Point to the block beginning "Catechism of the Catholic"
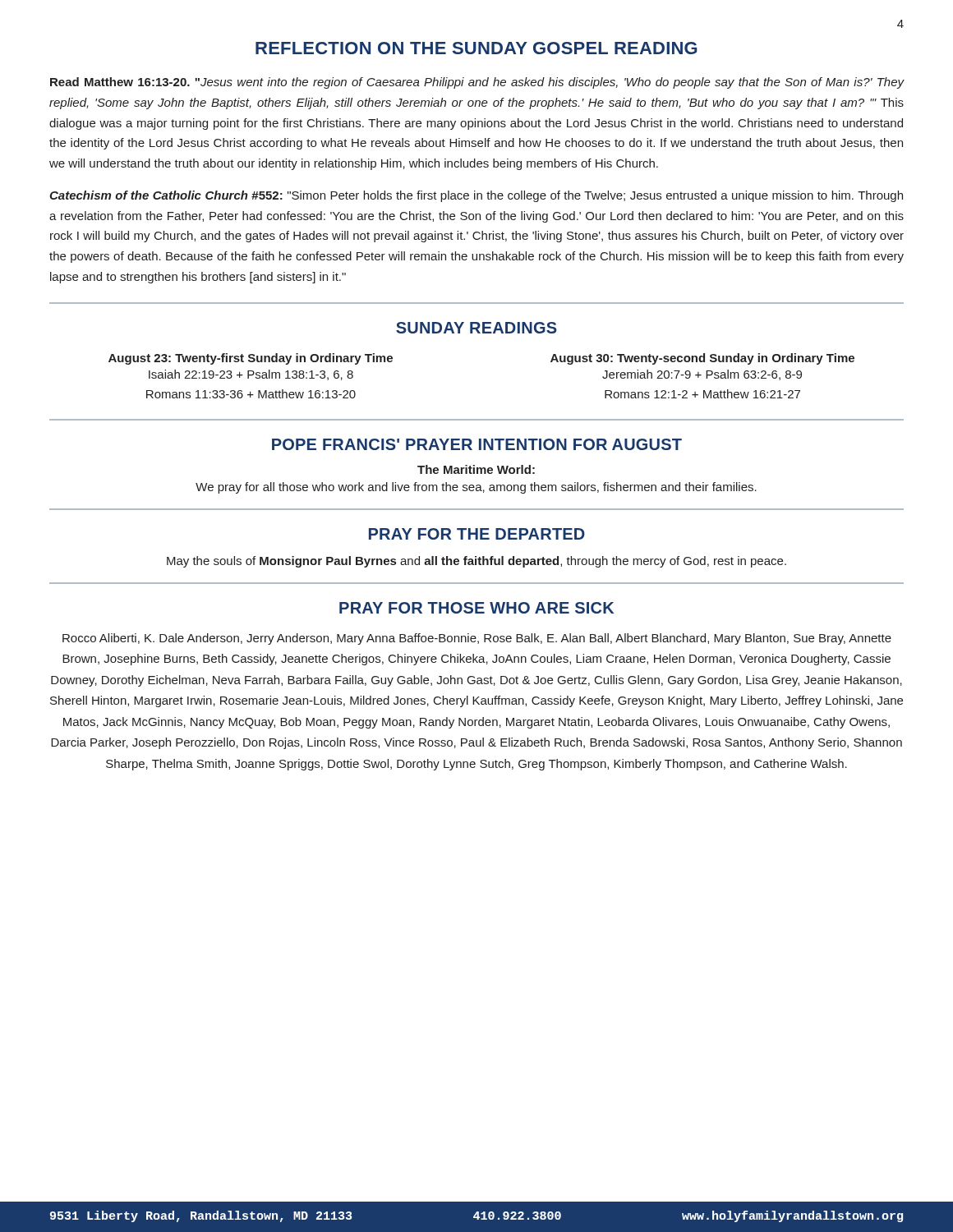The image size is (953, 1232). tap(476, 235)
